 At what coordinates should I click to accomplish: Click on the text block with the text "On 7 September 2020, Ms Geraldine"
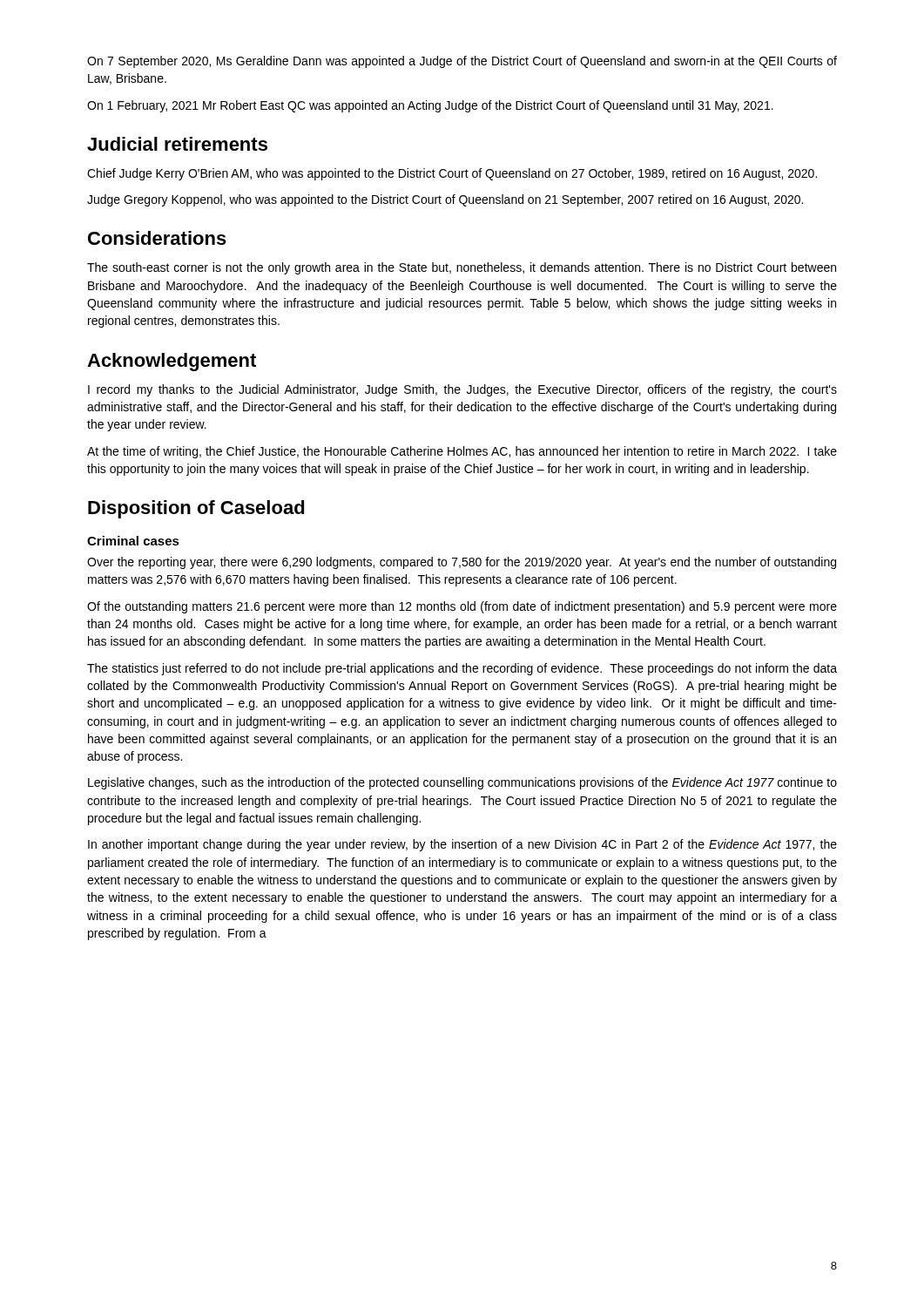[x=462, y=70]
